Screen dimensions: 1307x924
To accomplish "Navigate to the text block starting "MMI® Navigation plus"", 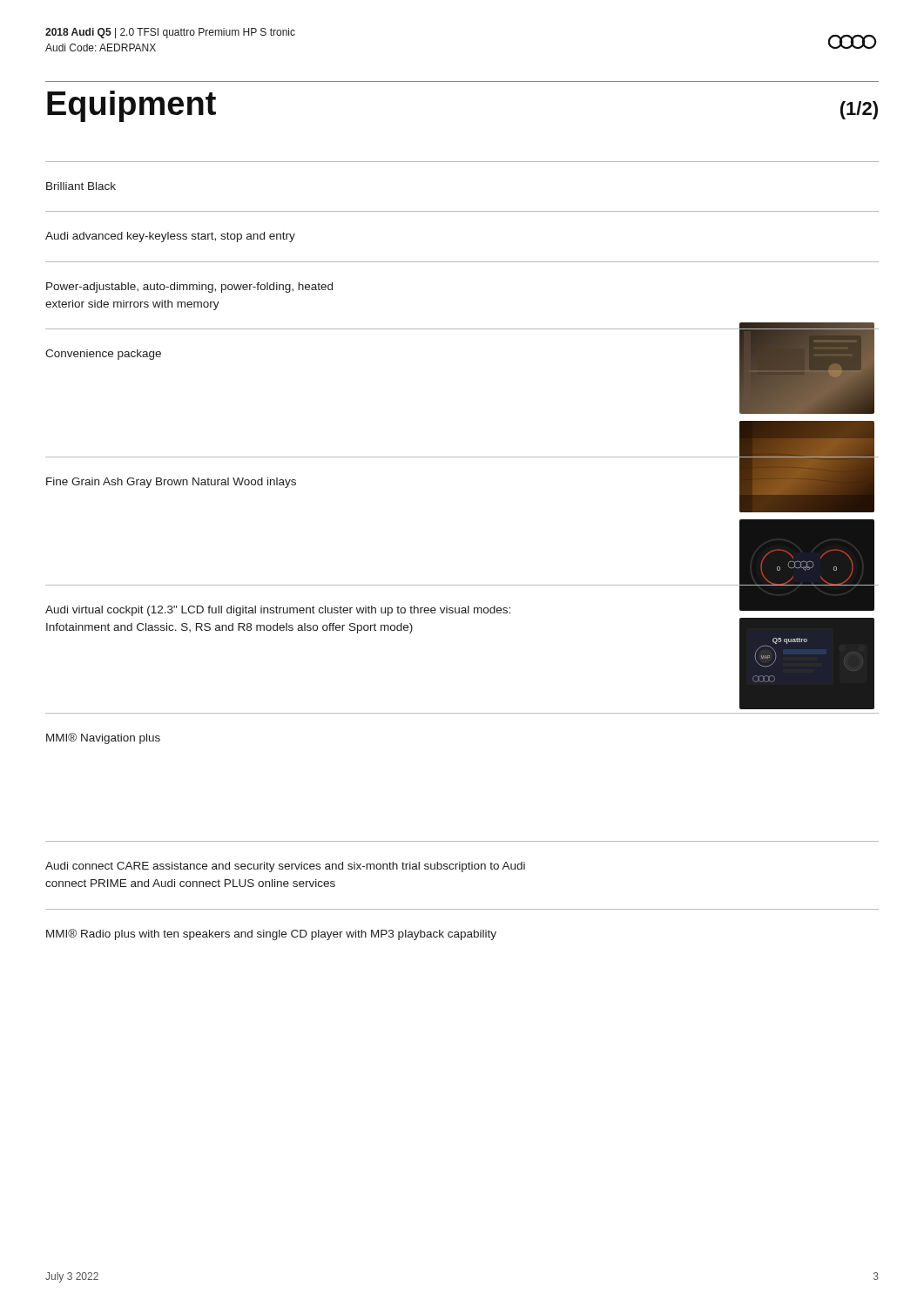I will (103, 738).
